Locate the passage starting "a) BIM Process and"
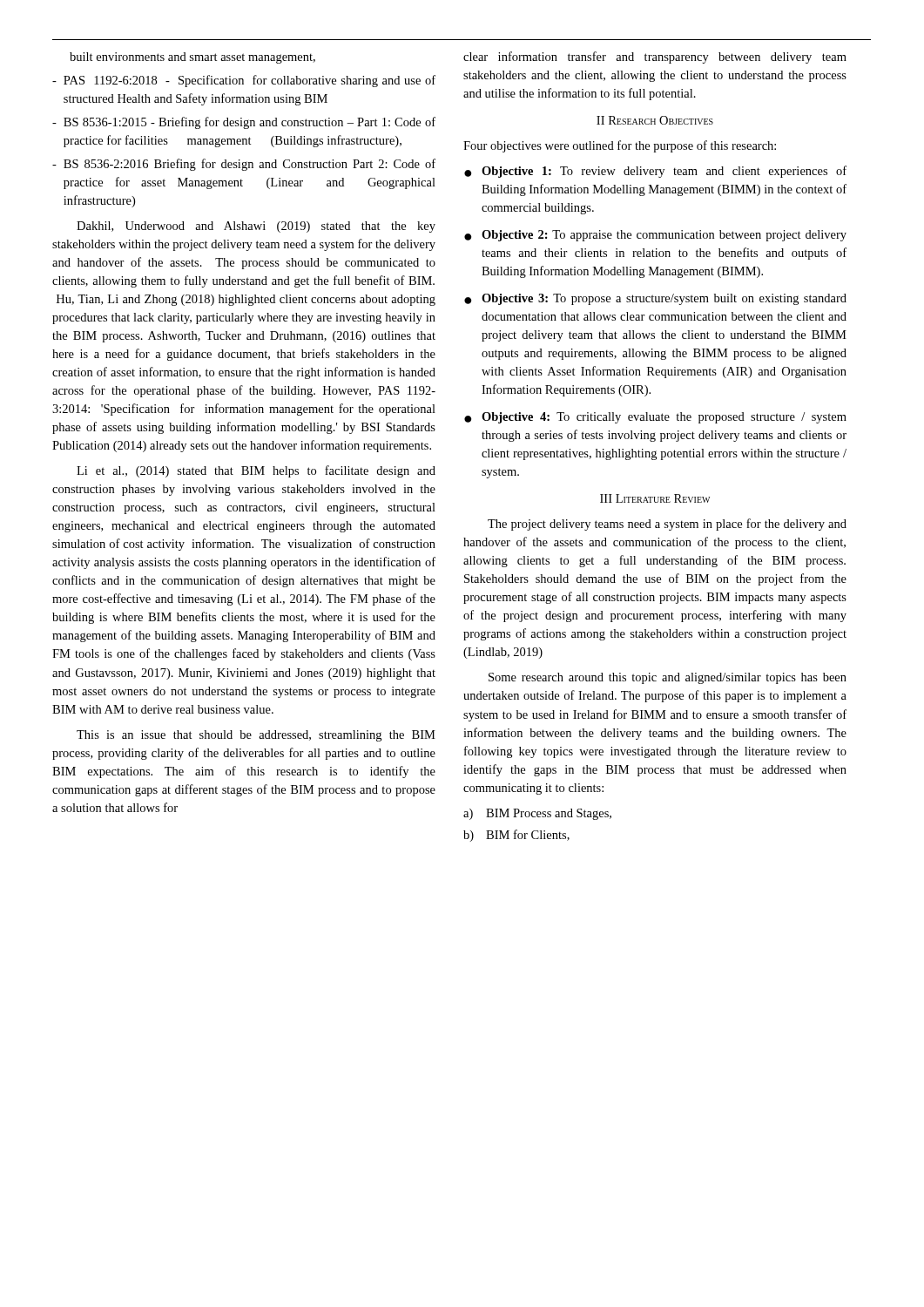 (538, 813)
